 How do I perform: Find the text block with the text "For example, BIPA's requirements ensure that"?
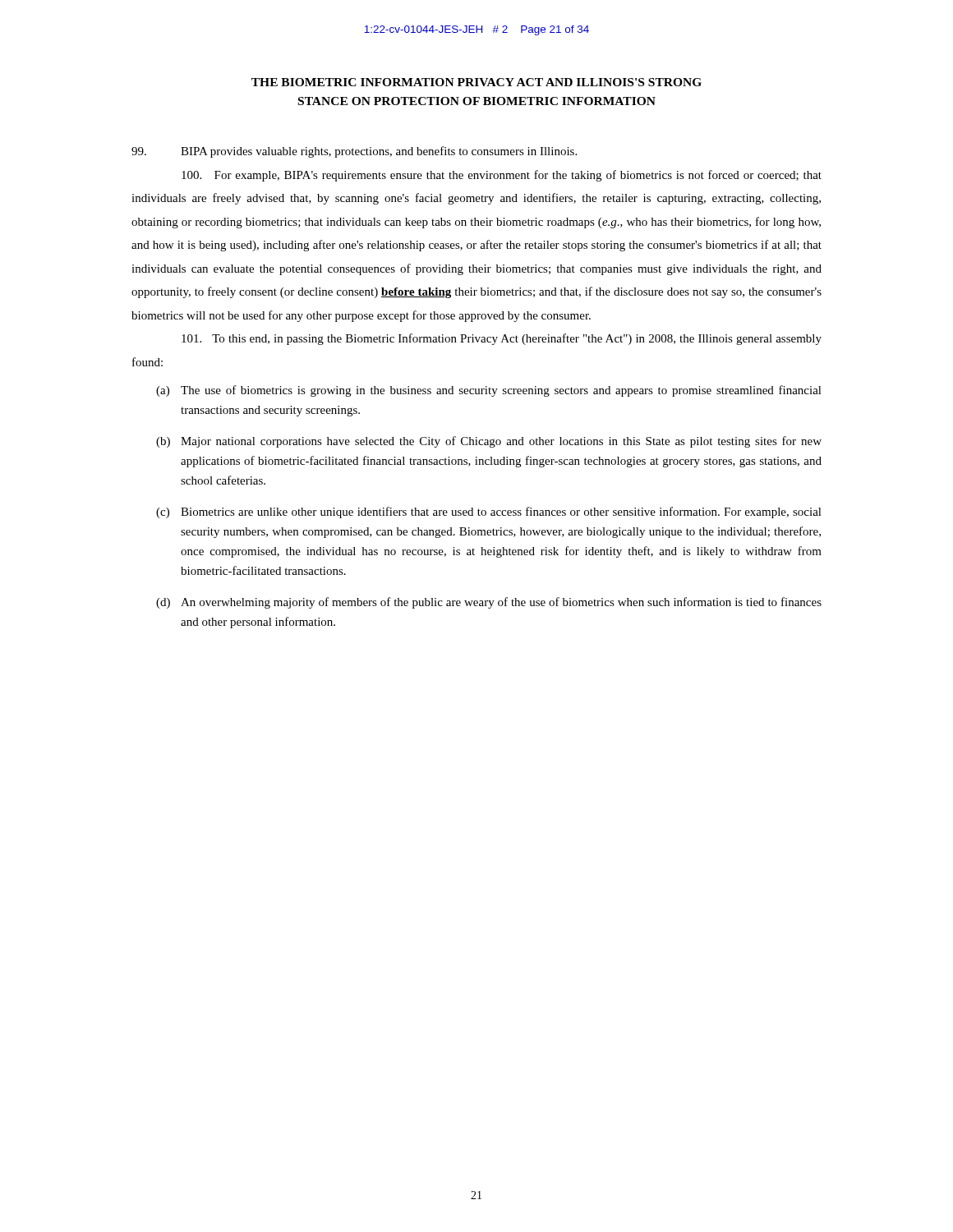[476, 245]
